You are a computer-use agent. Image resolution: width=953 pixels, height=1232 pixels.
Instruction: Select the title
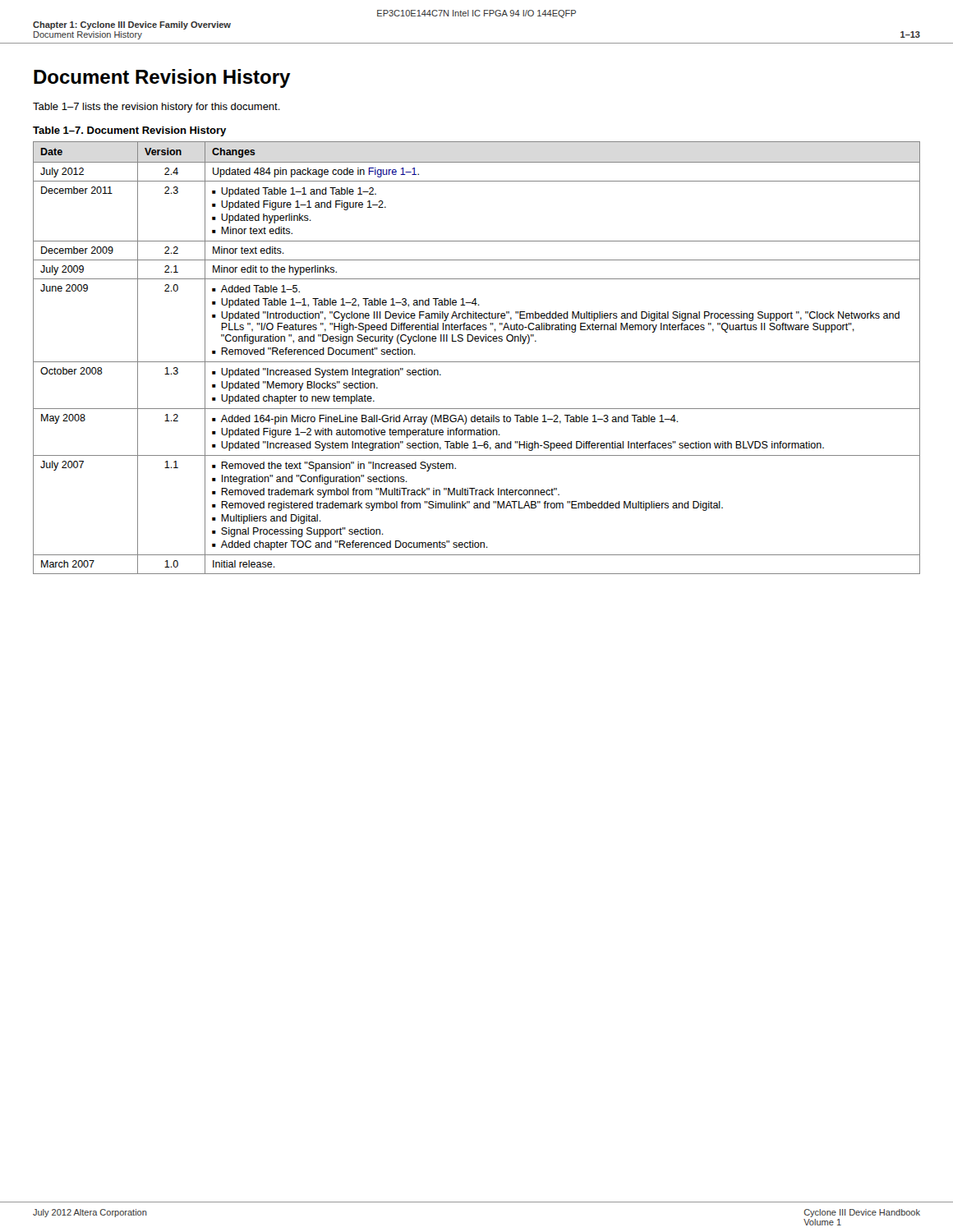tap(162, 77)
